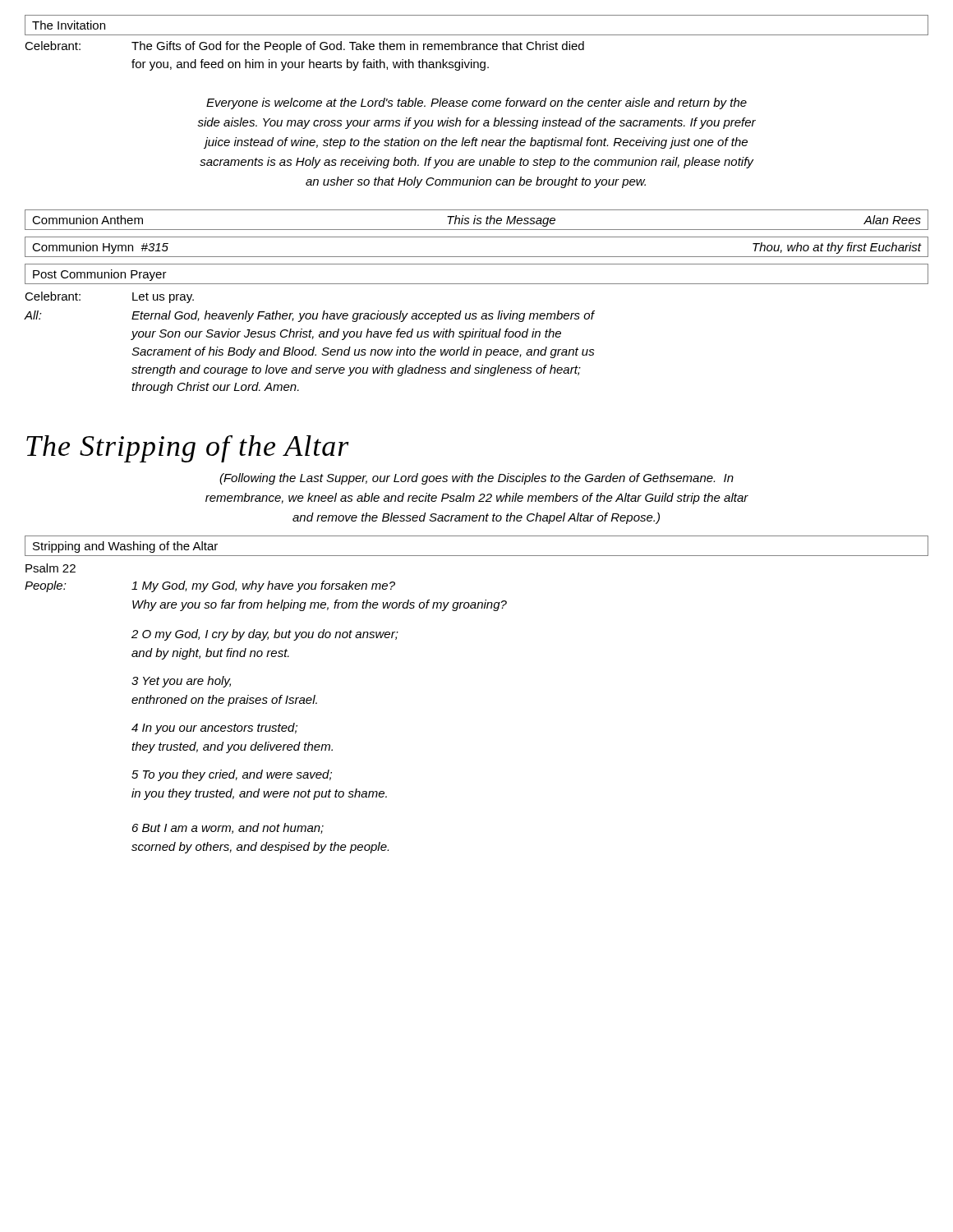Point to the passage starting "Celebrant: Let us"

476,341
